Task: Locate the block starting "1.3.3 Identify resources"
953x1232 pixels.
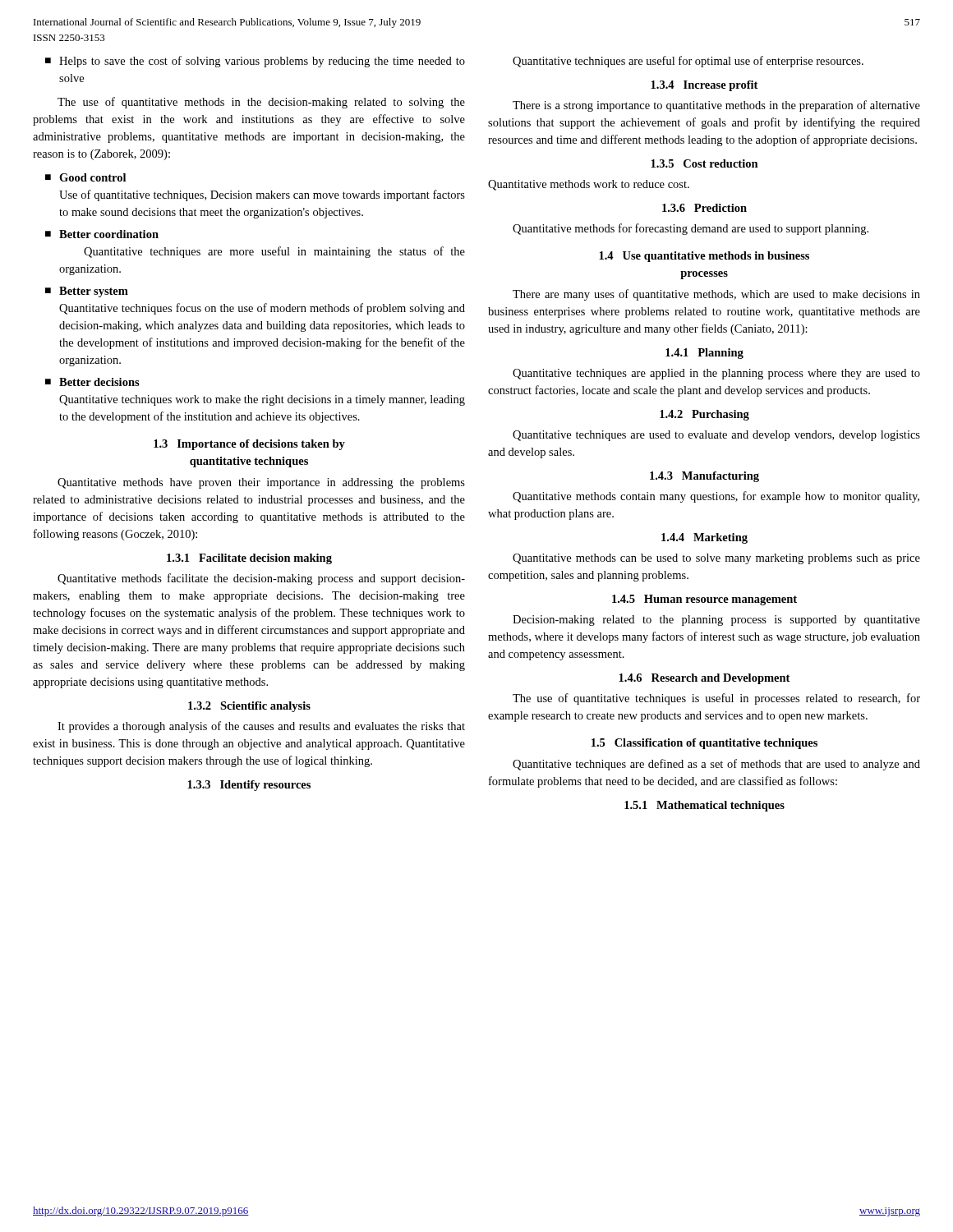Action: 249,785
